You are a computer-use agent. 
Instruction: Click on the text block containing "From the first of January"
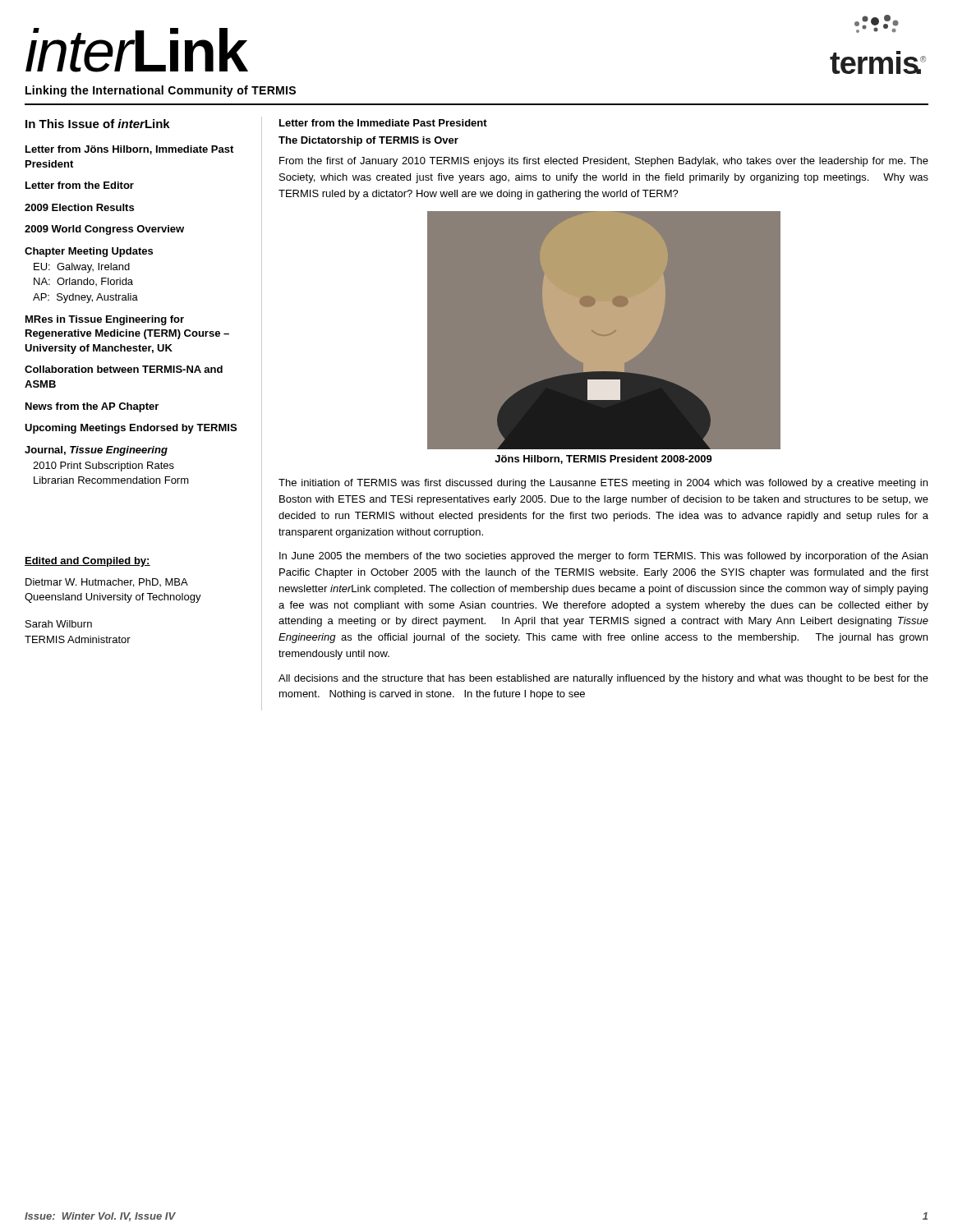click(x=603, y=177)
